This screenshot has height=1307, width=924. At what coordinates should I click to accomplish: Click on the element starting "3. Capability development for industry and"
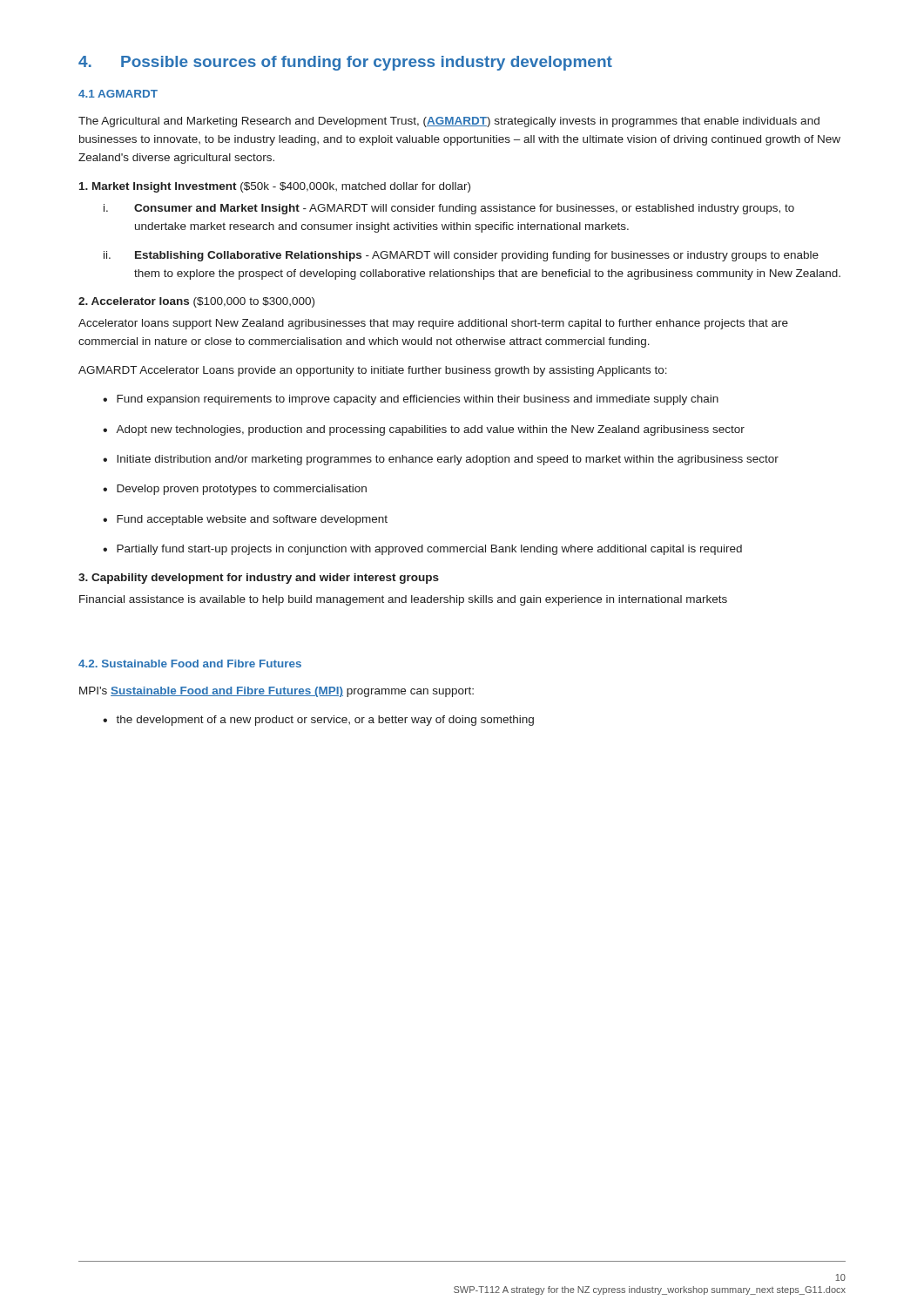coord(259,579)
